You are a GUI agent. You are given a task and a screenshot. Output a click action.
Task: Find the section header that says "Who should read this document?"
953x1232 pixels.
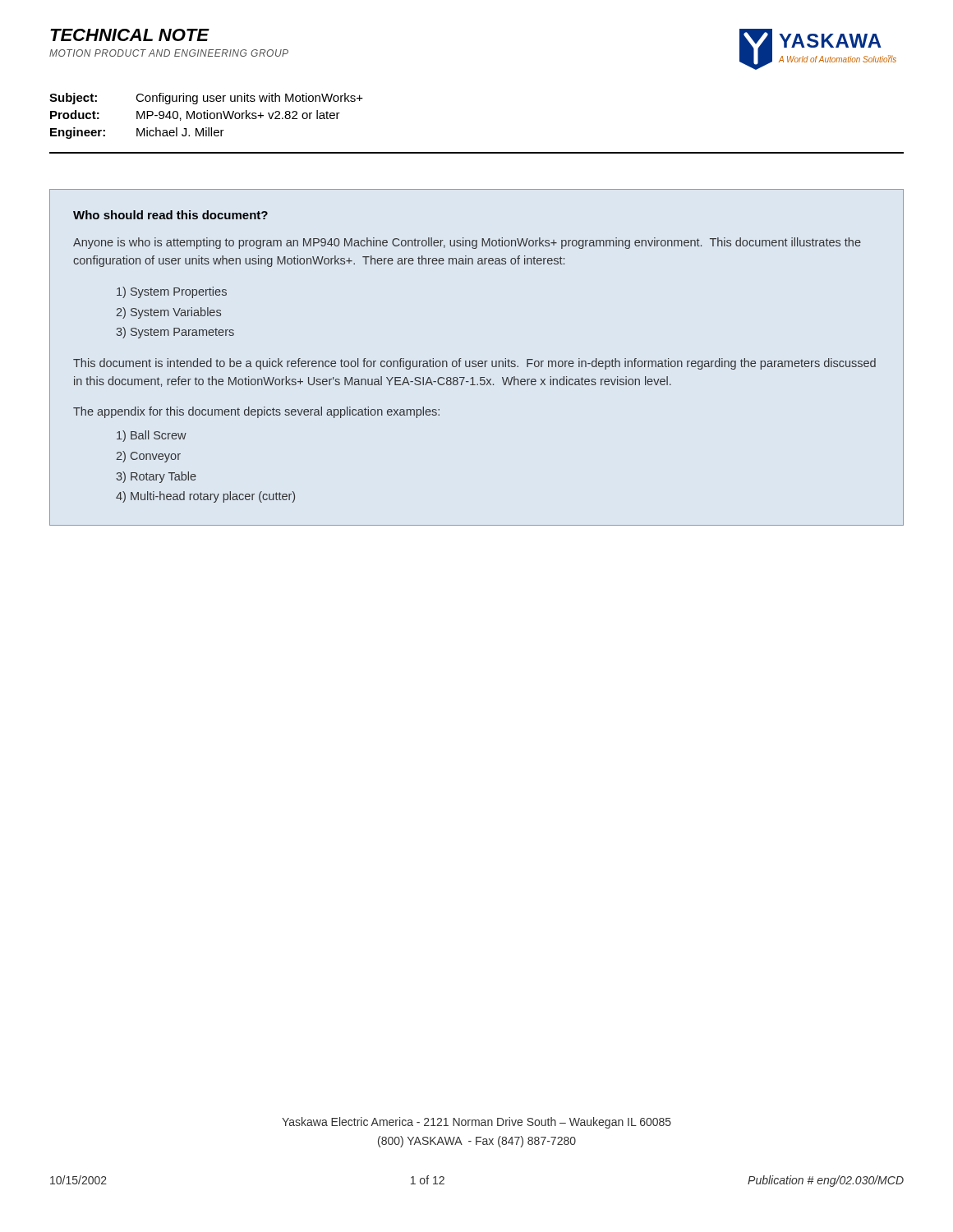click(x=171, y=215)
